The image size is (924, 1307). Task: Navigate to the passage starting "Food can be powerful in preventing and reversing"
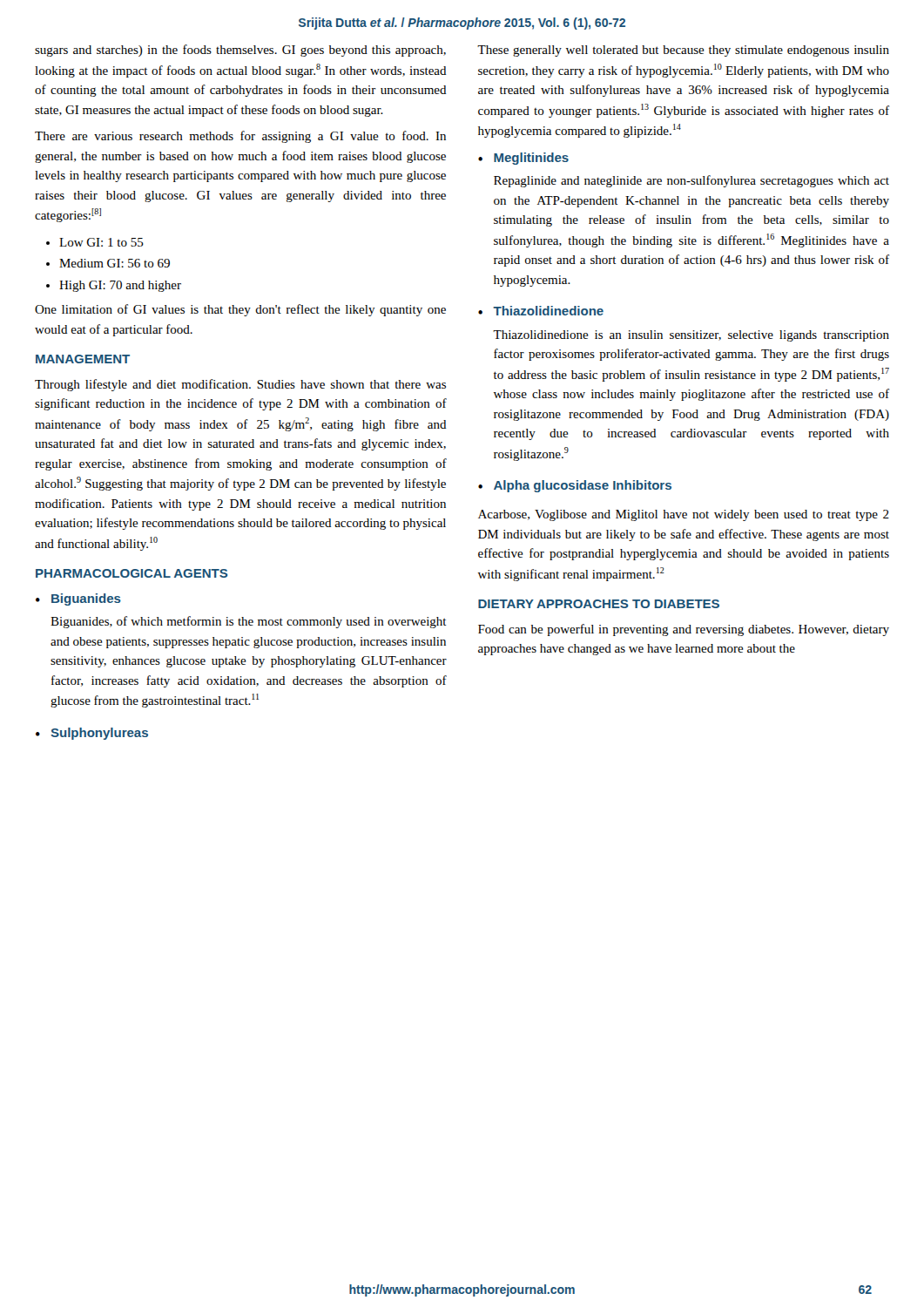click(683, 639)
